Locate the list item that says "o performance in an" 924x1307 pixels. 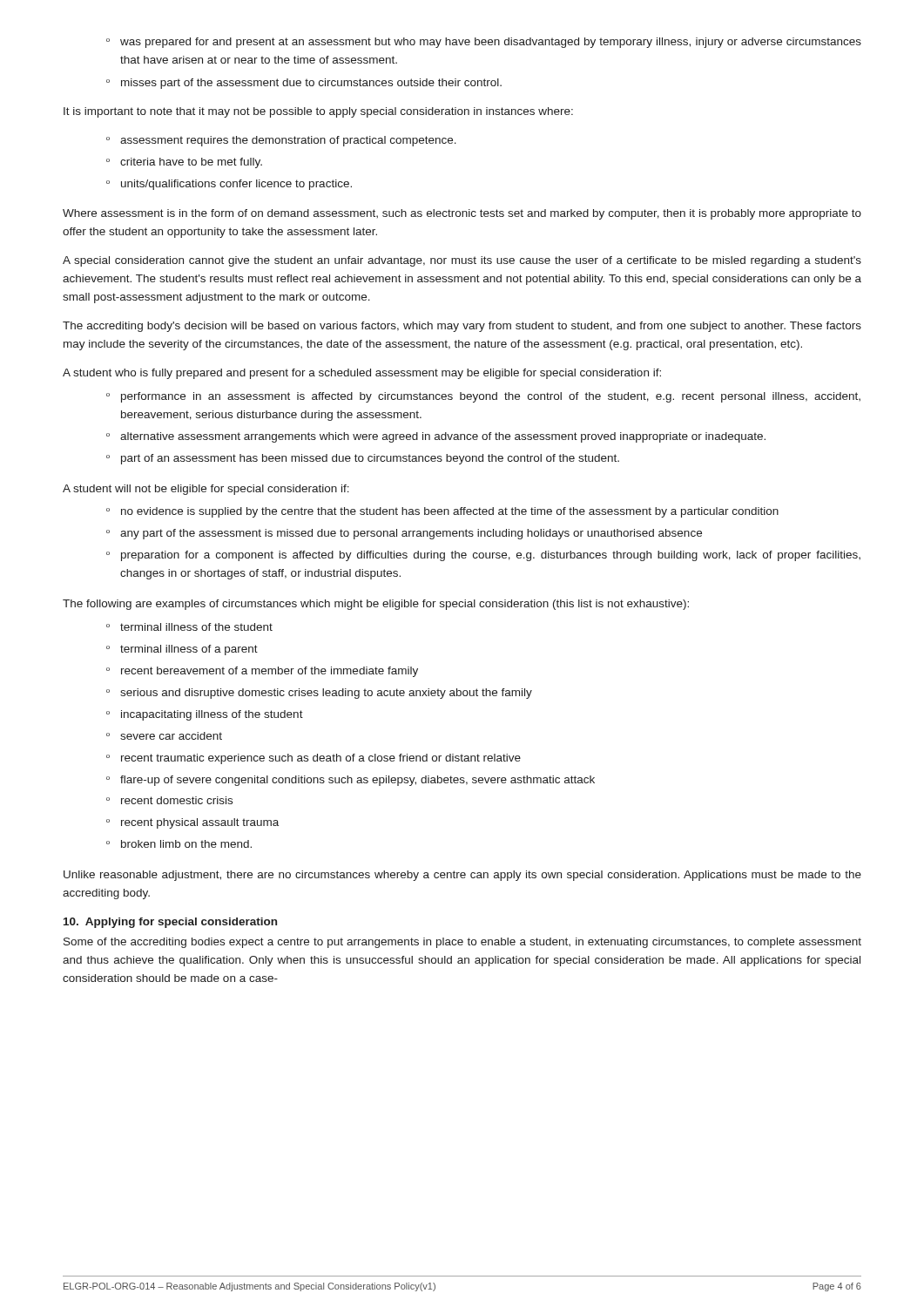(x=479, y=406)
